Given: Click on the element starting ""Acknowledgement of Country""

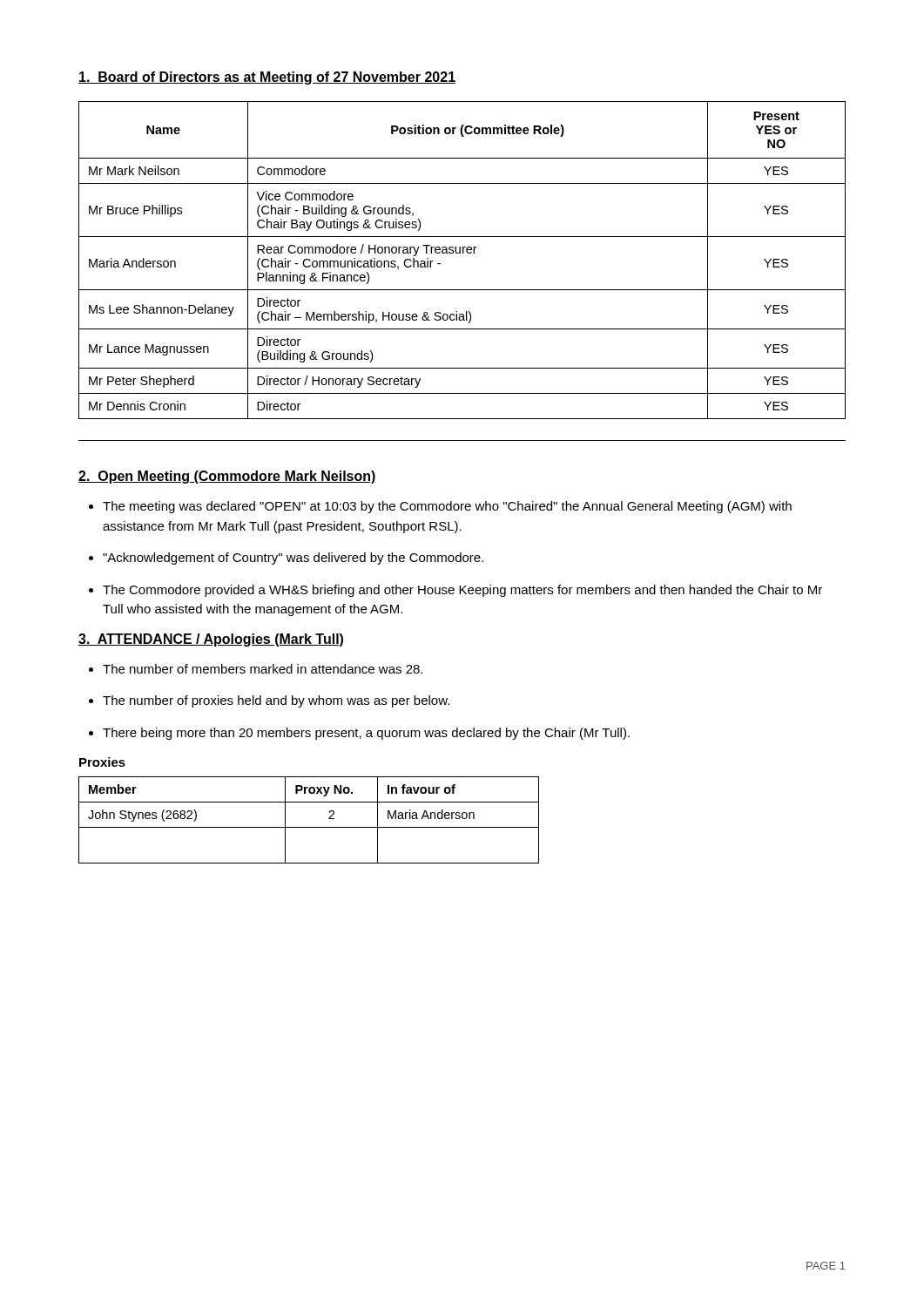Looking at the screenshot, I should [x=294, y=557].
